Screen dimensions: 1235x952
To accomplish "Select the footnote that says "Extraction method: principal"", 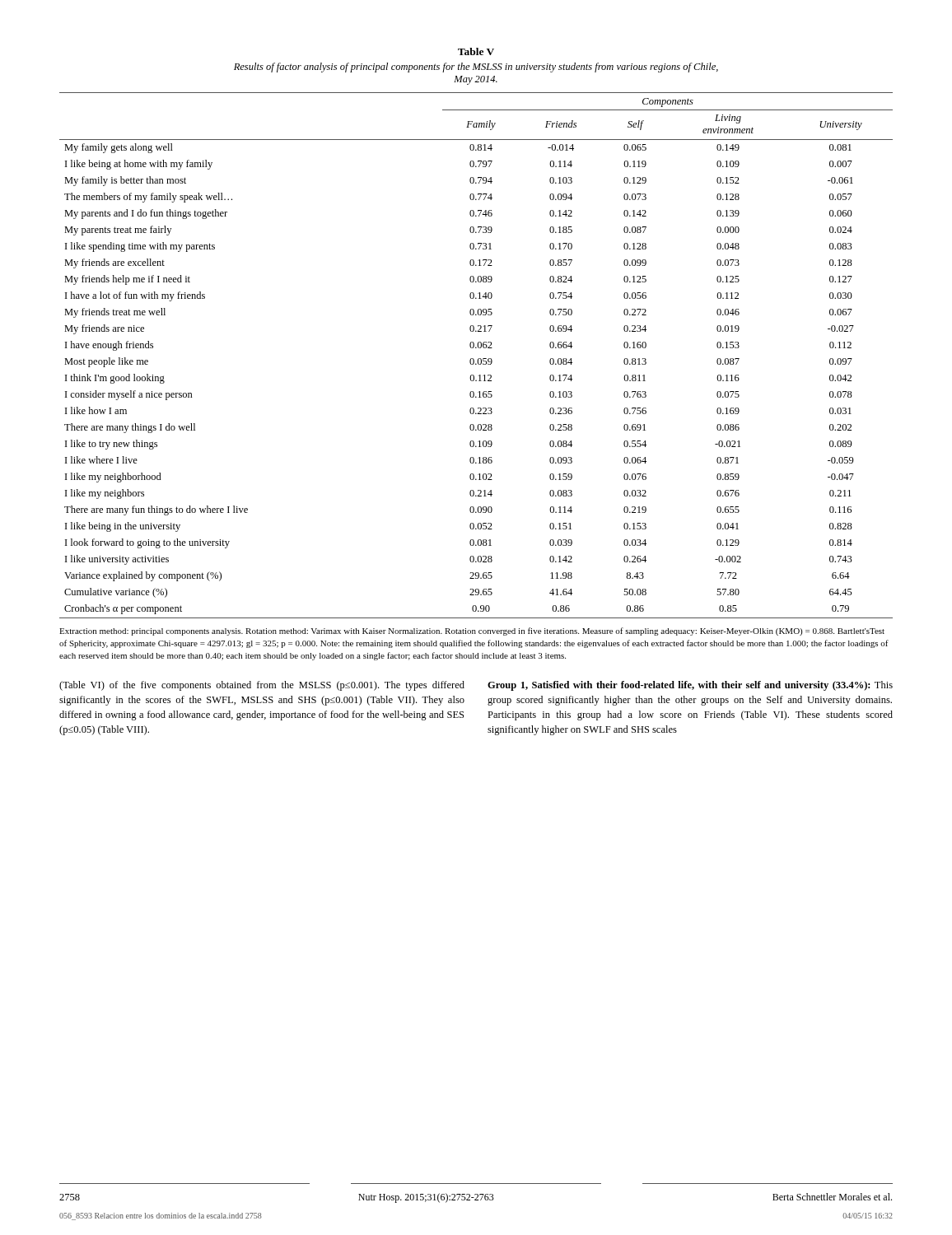I will (474, 643).
